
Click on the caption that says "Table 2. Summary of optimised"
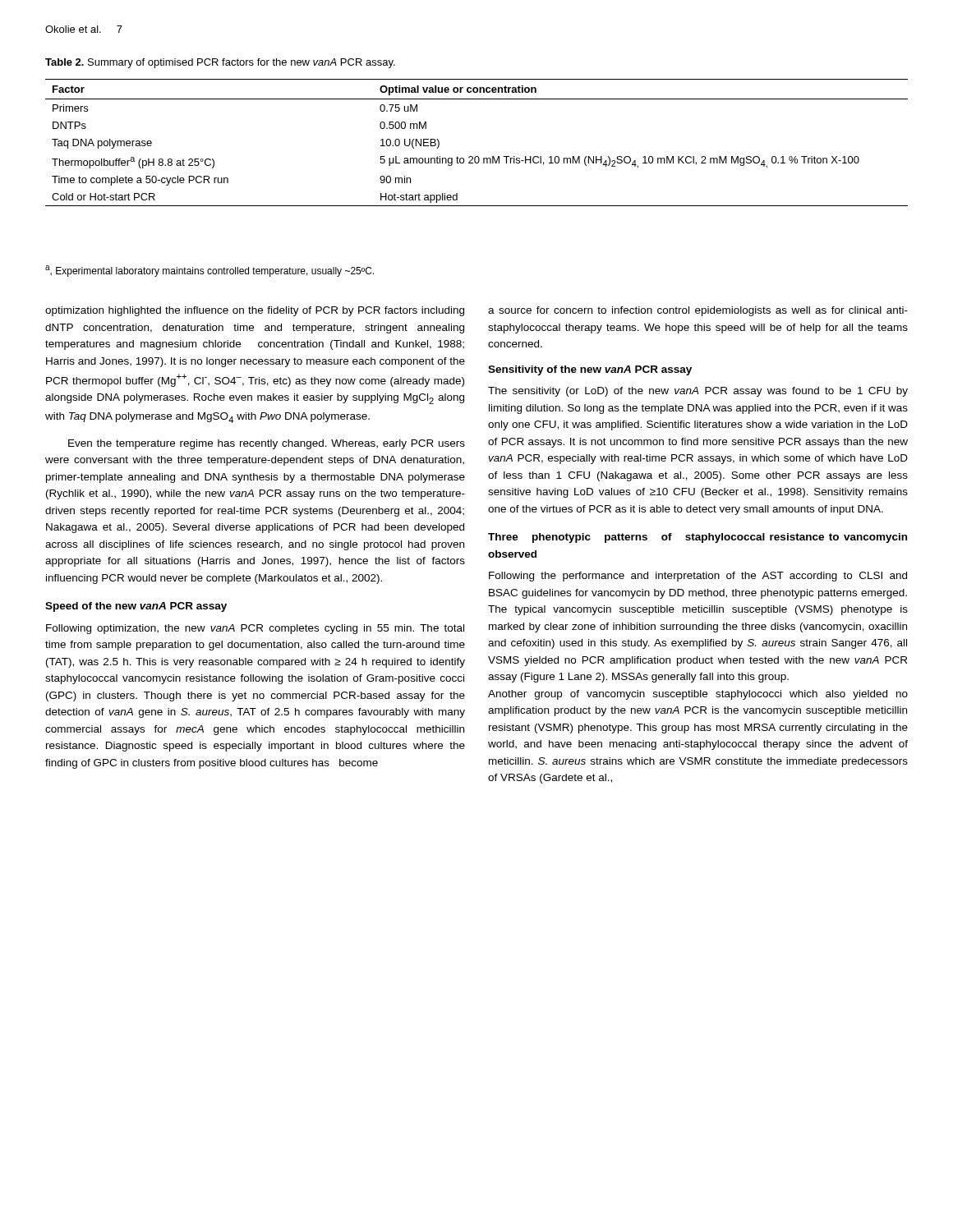tap(220, 62)
